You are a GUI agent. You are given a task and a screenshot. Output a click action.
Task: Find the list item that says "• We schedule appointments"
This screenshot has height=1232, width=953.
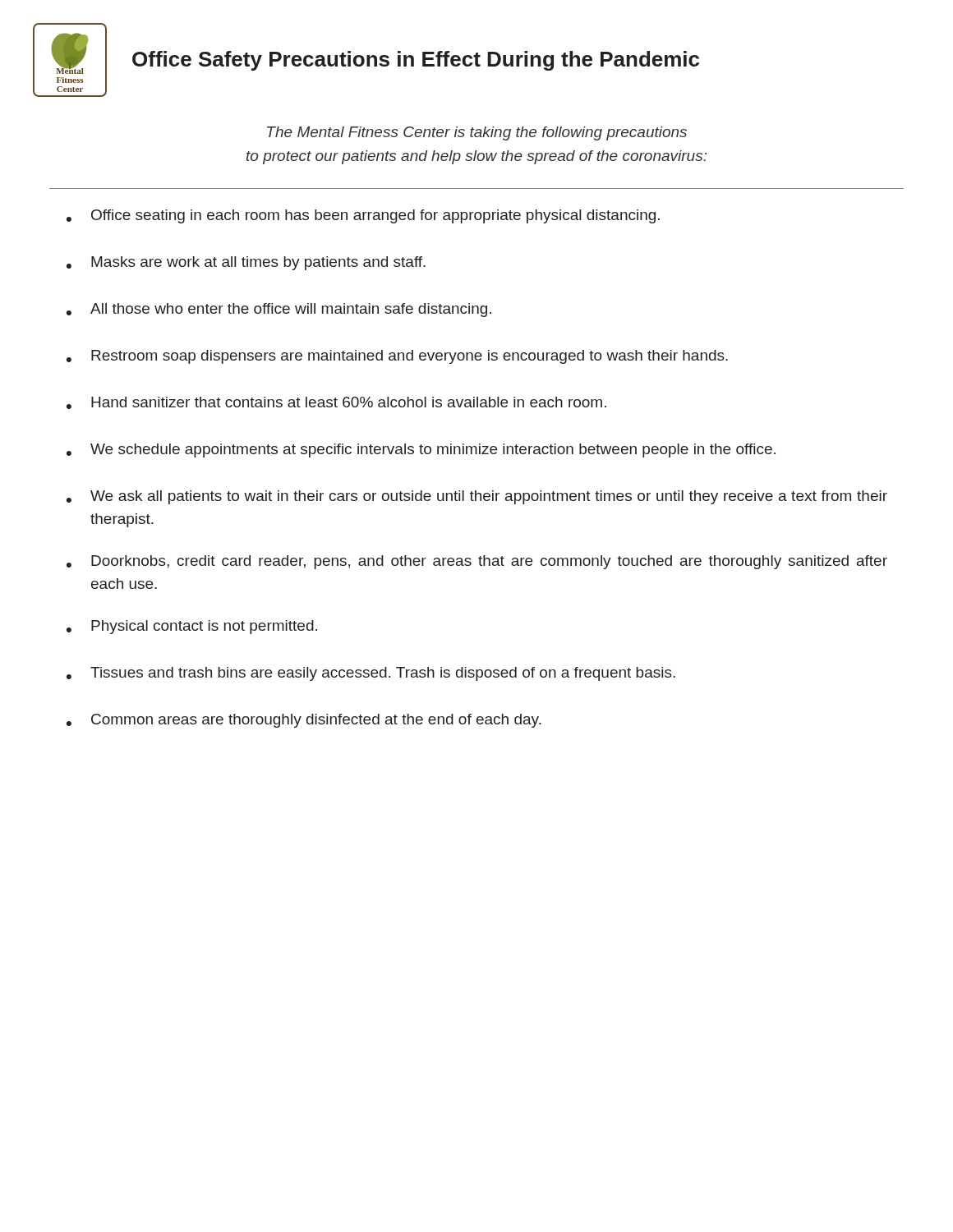pos(476,452)
